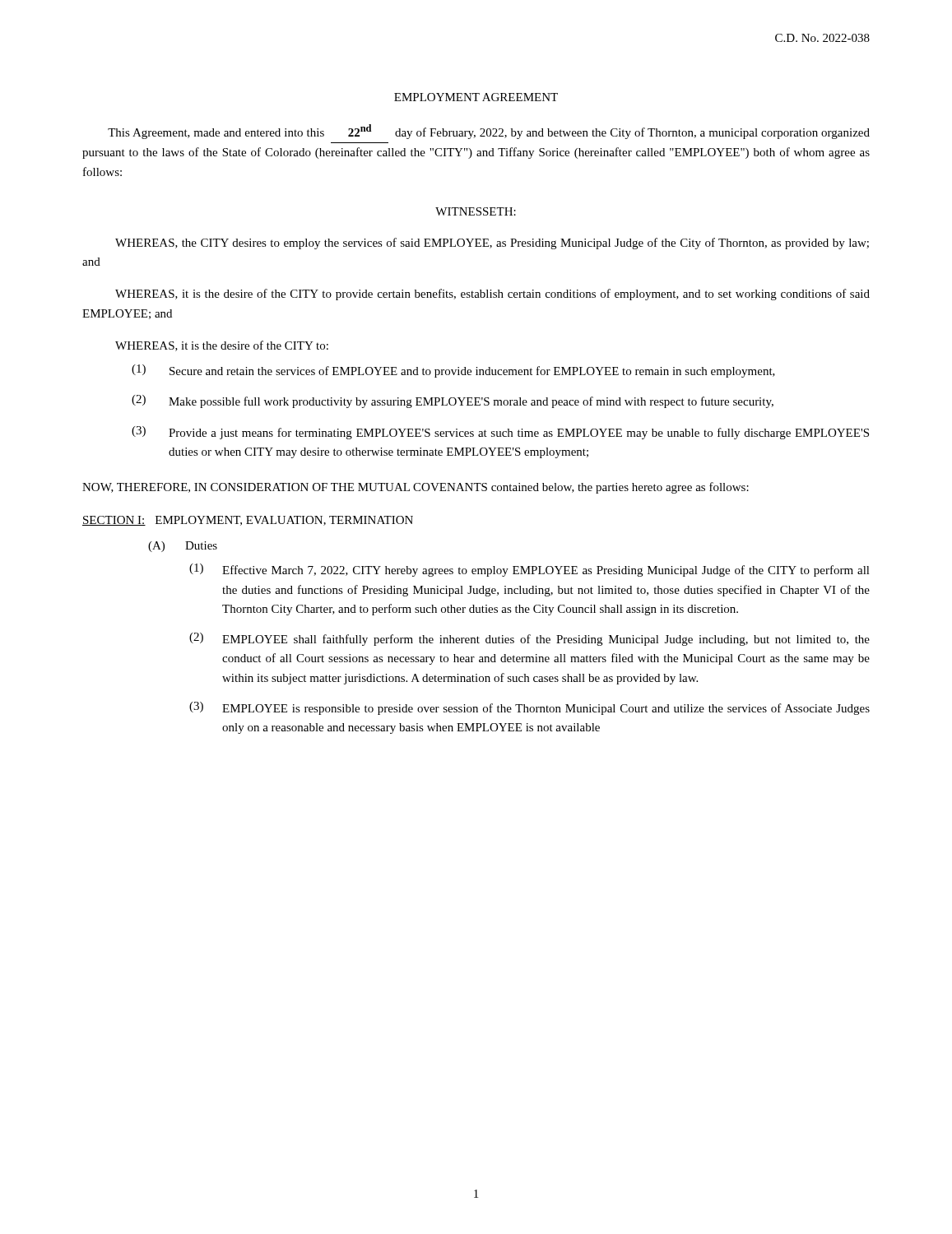This screenshot has height=1234, width=952.
Task: Click on the list item with the text "(1) Effective March 7, 2022,"
Action: [530, 590]
